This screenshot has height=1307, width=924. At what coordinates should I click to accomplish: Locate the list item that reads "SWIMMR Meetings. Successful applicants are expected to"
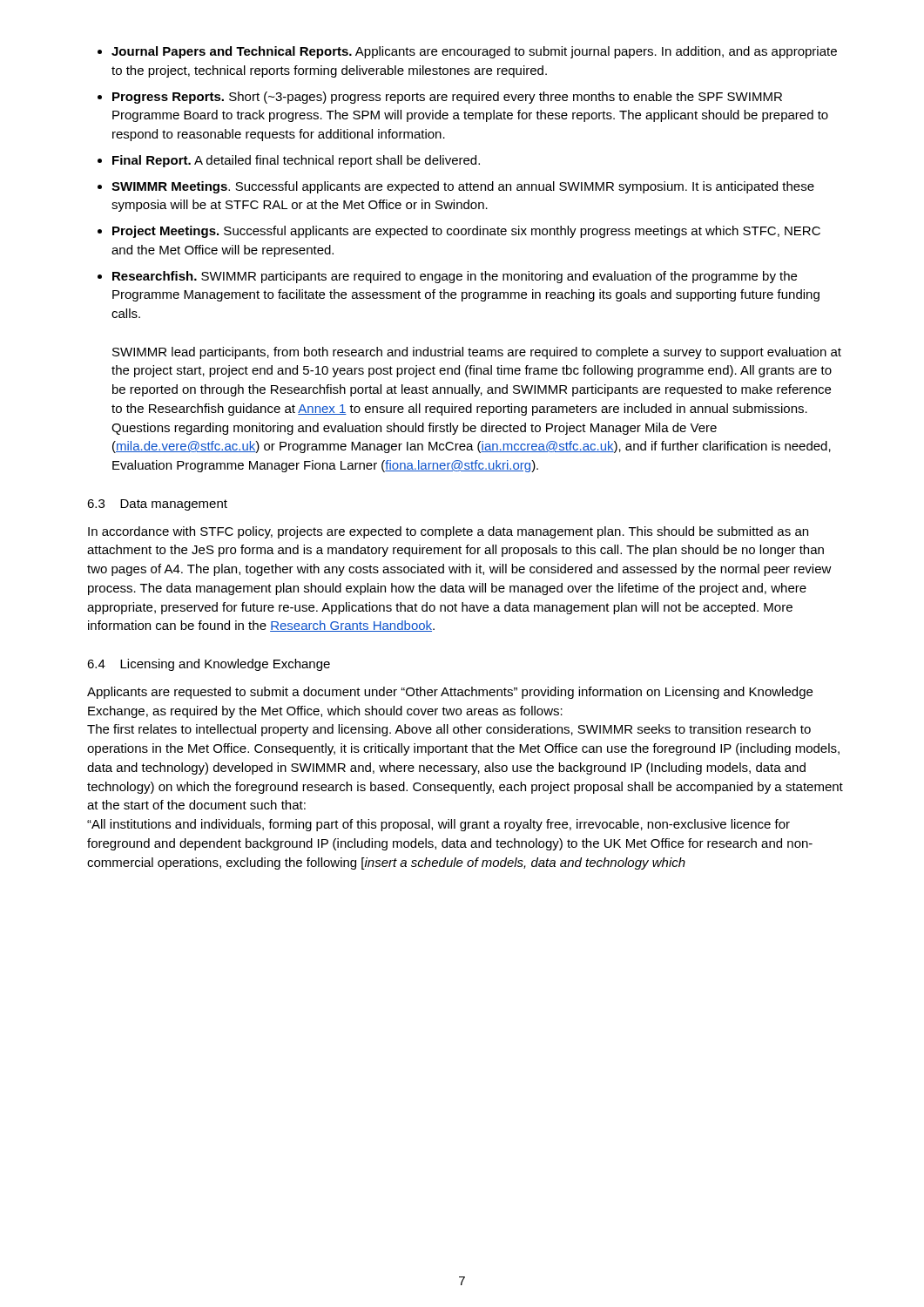(x=463, y=195)
